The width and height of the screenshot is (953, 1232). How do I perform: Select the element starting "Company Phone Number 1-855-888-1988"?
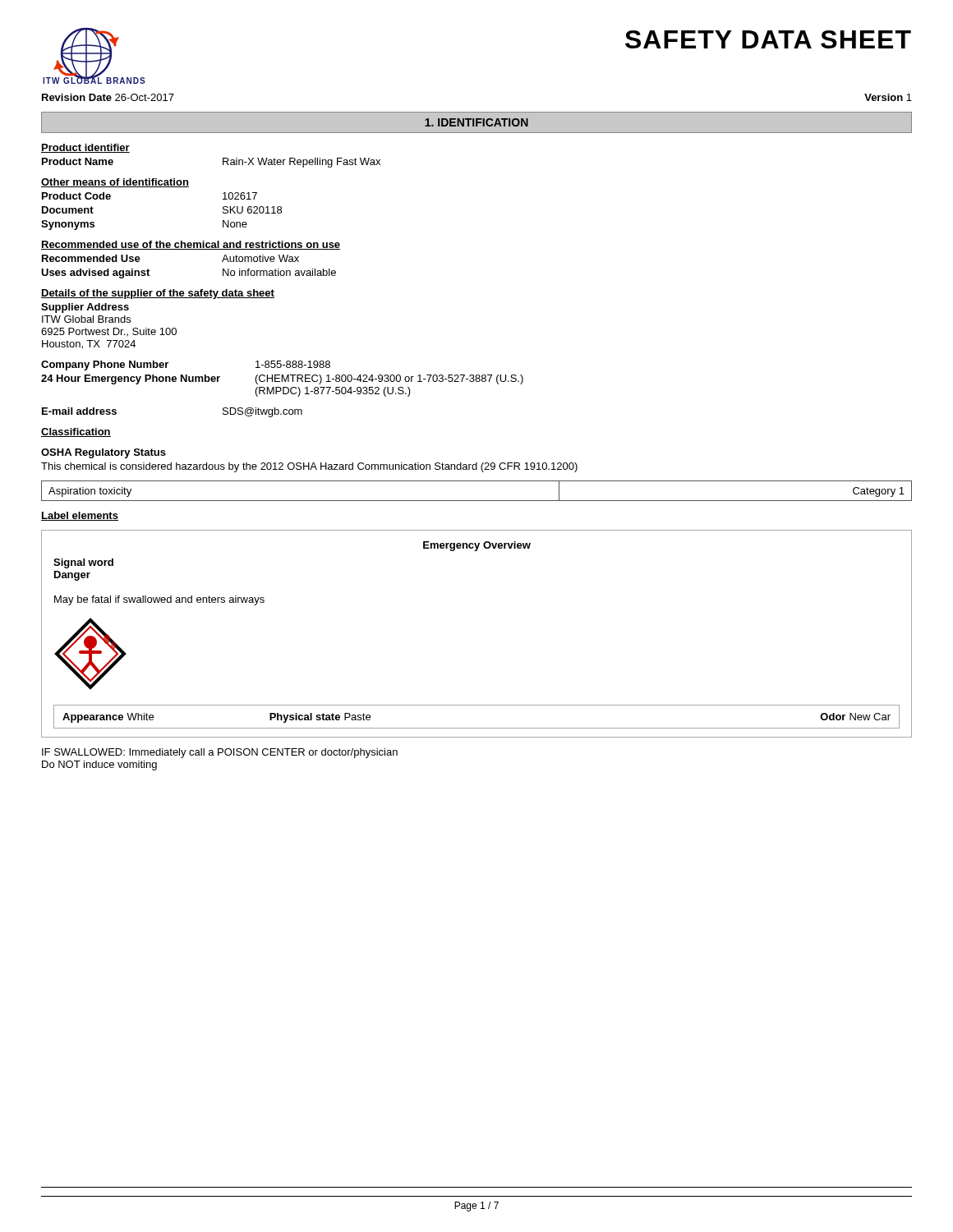(x=476, y=377)
